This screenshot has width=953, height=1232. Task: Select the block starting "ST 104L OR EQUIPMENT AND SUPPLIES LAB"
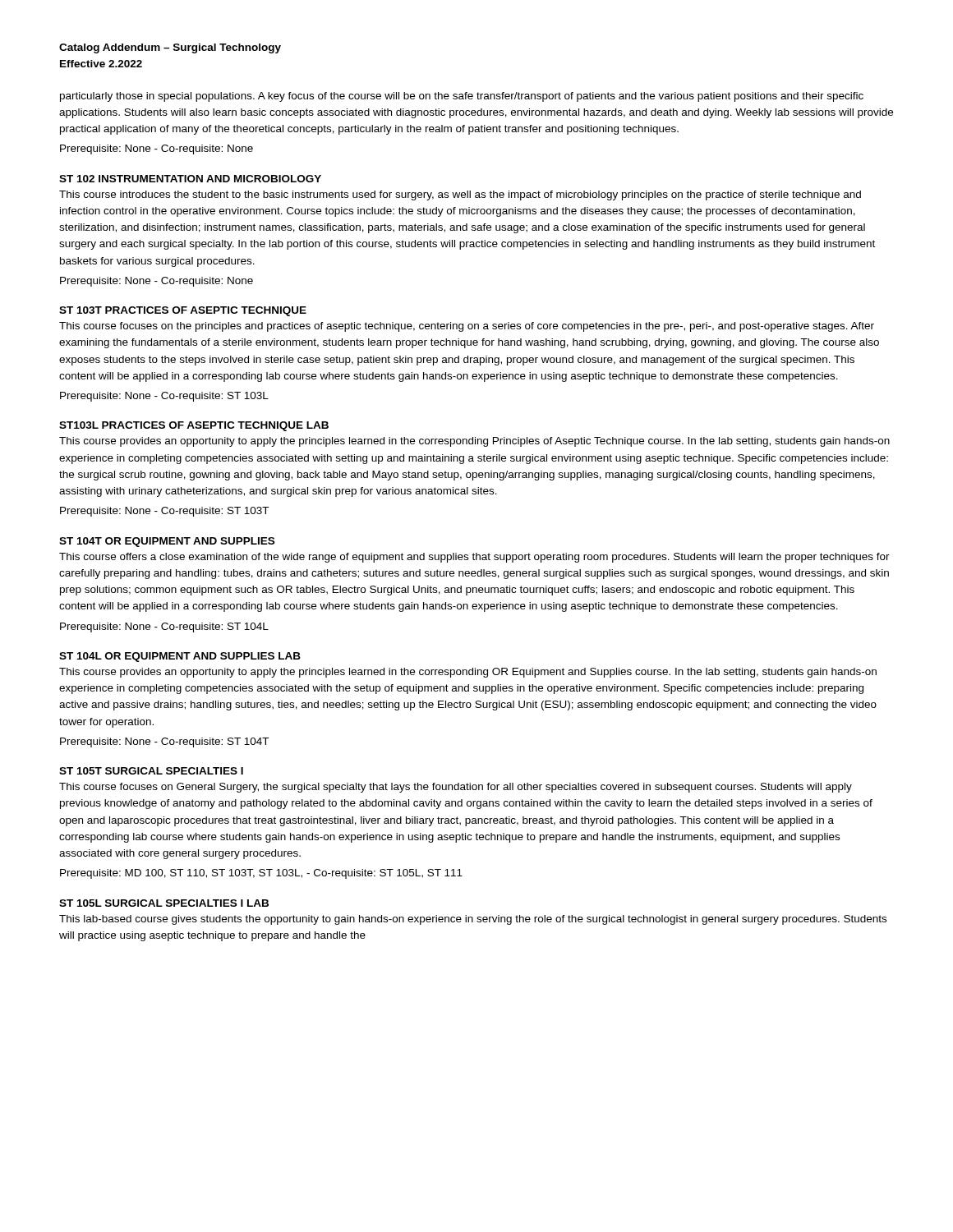click(180, 656)
